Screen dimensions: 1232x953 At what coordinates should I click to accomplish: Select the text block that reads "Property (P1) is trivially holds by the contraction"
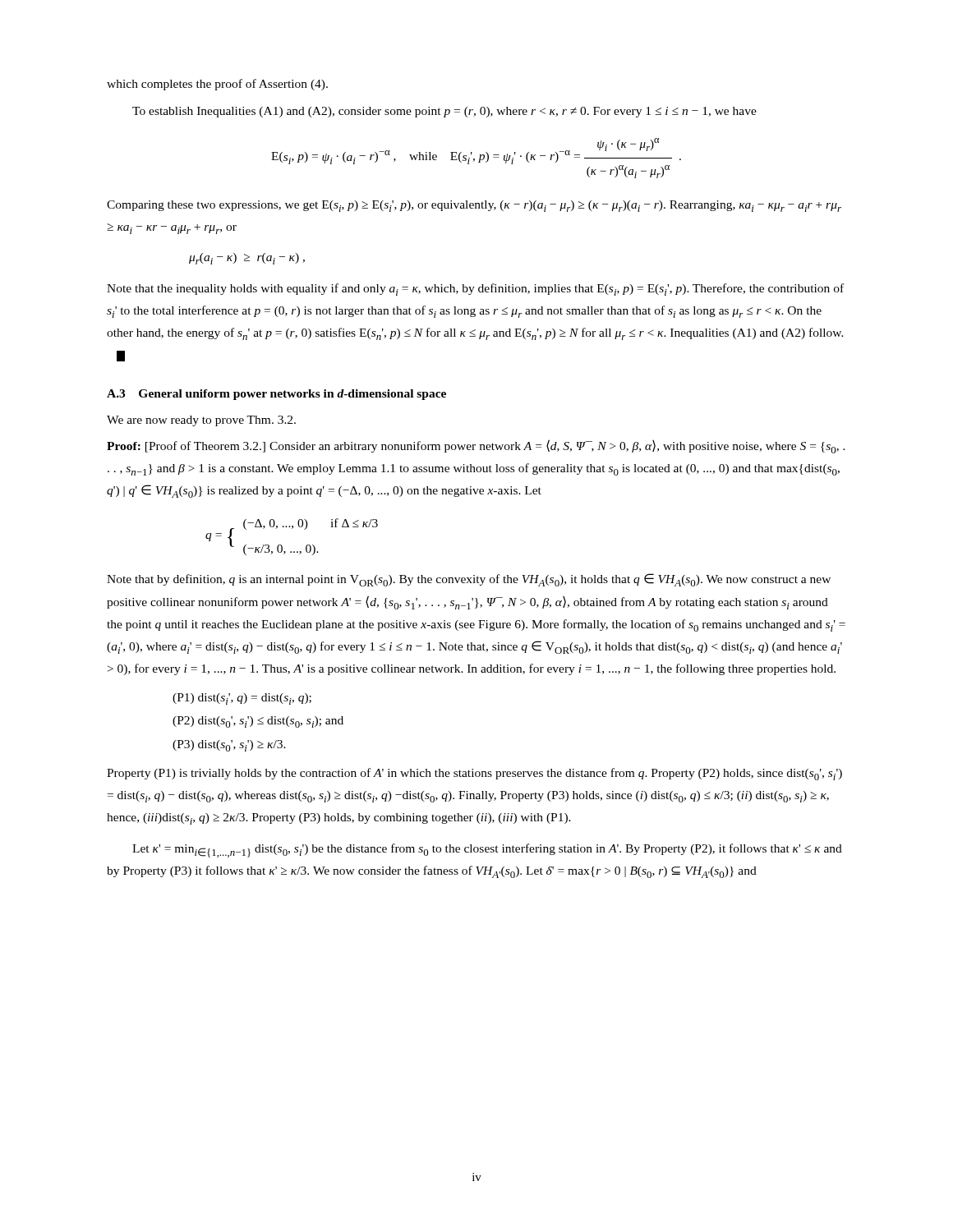475,796
